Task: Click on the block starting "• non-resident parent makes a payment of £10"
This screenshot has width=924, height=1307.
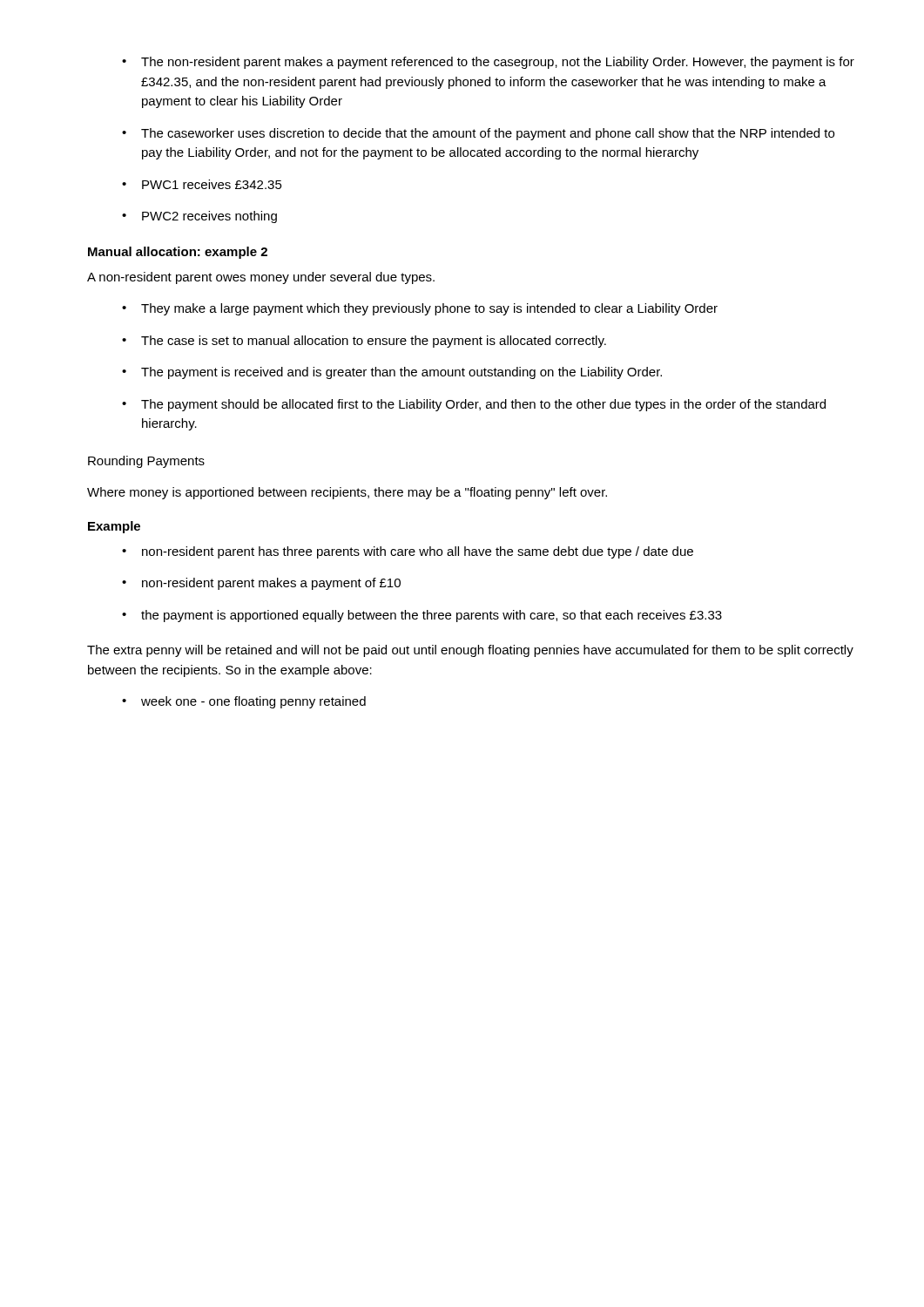Action: [261, 584]
